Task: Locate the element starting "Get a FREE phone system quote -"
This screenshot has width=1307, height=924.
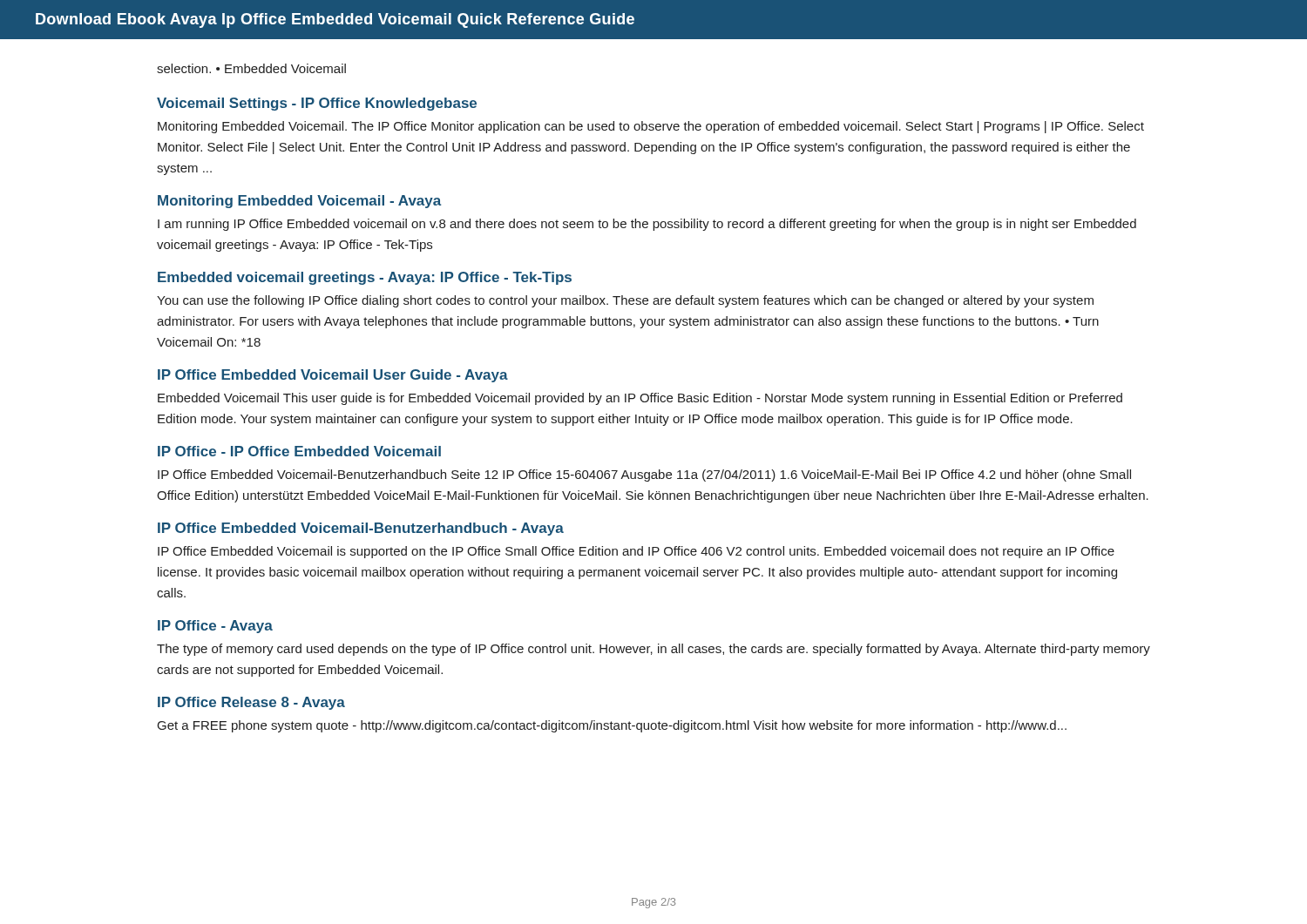Action: coord(612,725)
